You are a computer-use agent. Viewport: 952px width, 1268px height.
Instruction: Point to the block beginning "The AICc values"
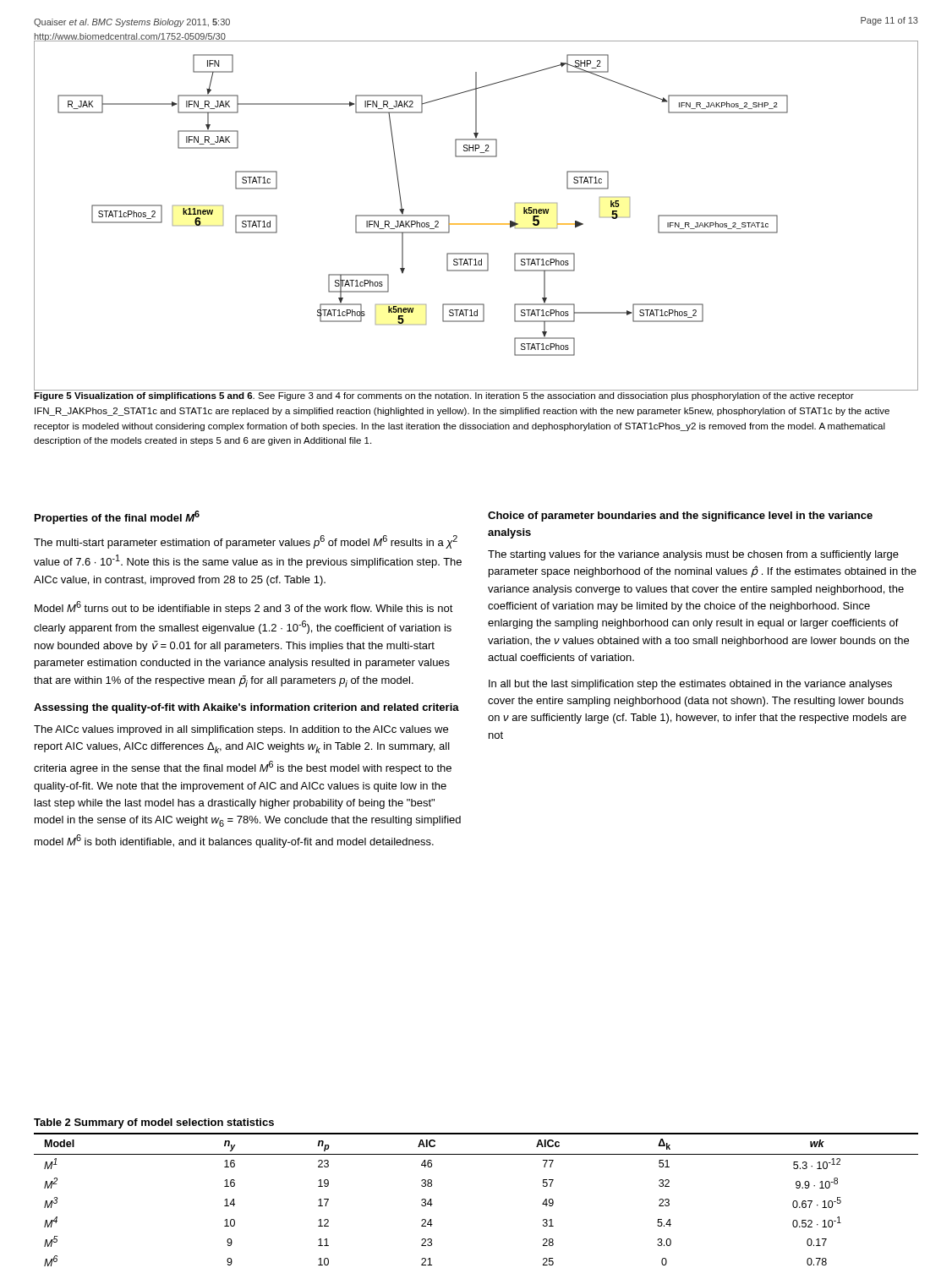pos(247,785)
